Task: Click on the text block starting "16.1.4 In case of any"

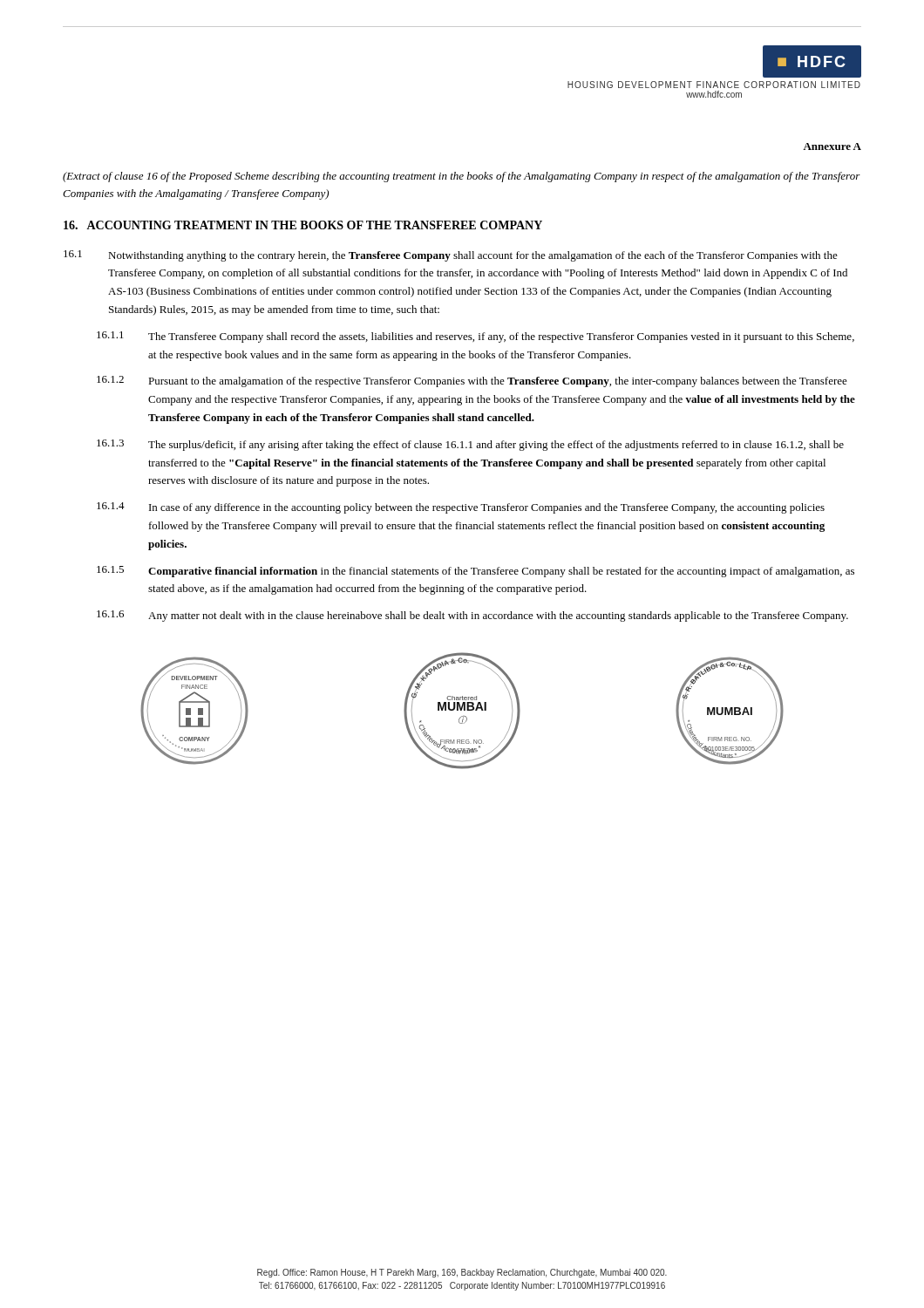Action: point(479,526)
